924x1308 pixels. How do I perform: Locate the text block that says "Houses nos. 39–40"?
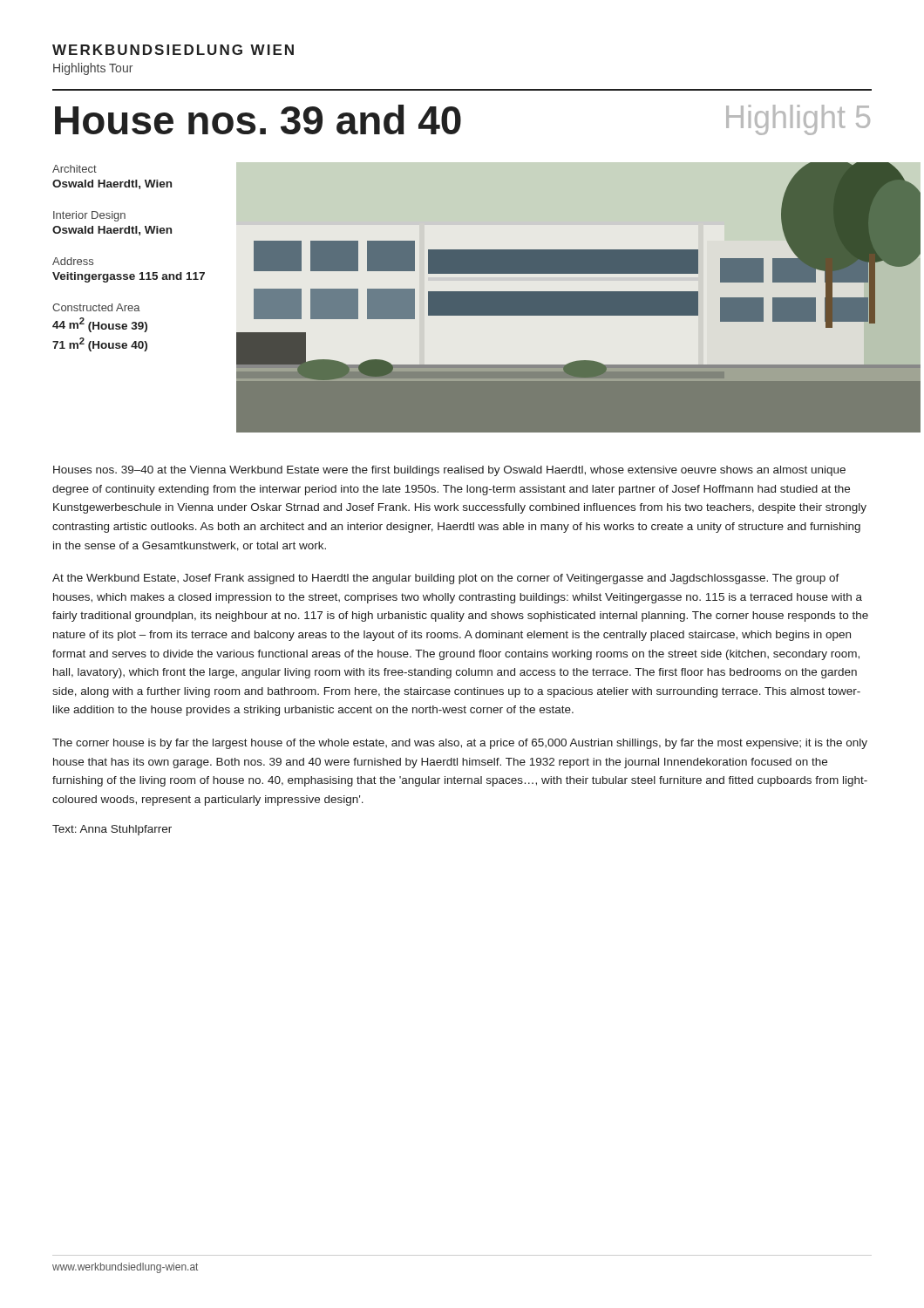459,508
